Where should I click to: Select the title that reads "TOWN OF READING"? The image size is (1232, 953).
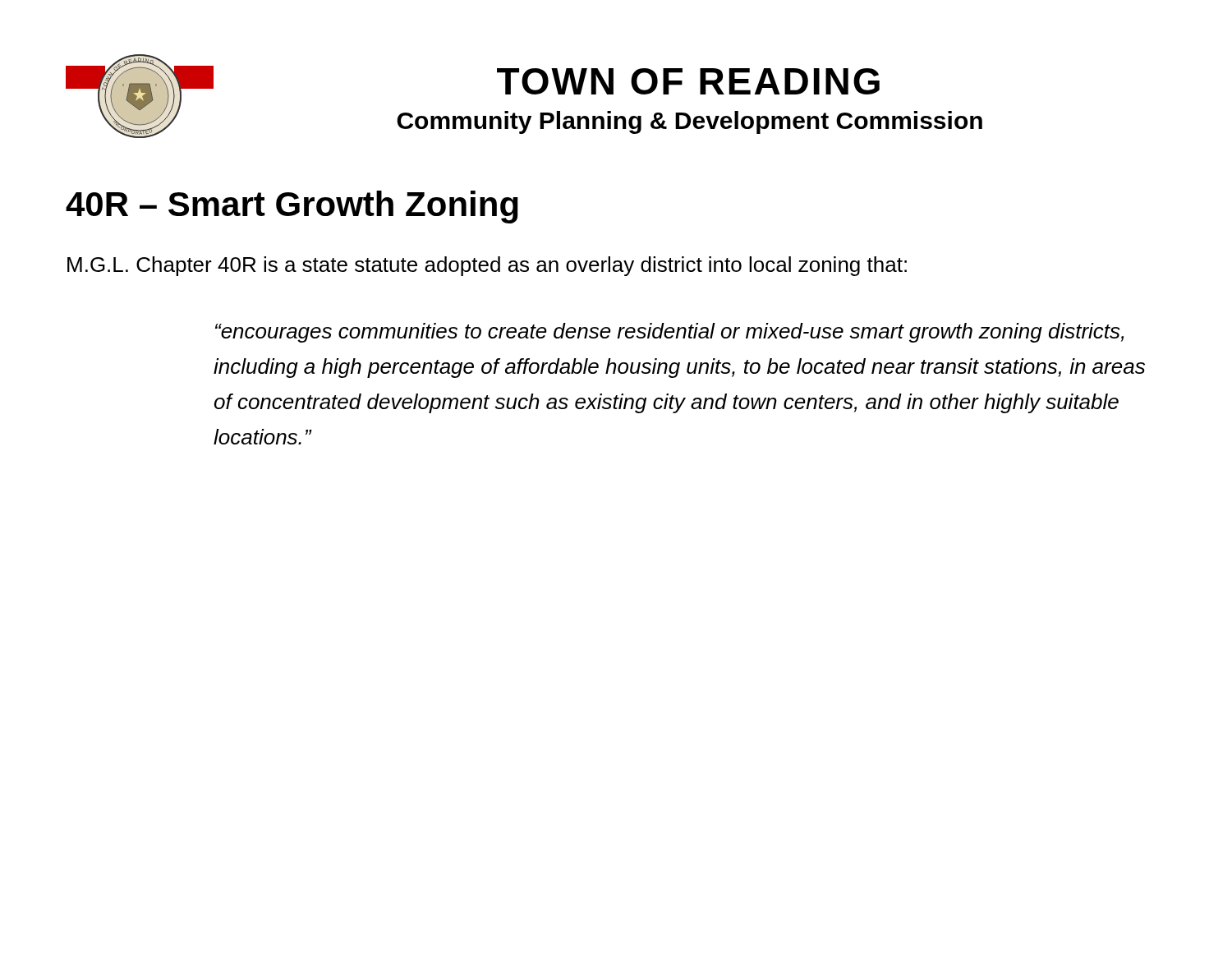click(690, 81)
